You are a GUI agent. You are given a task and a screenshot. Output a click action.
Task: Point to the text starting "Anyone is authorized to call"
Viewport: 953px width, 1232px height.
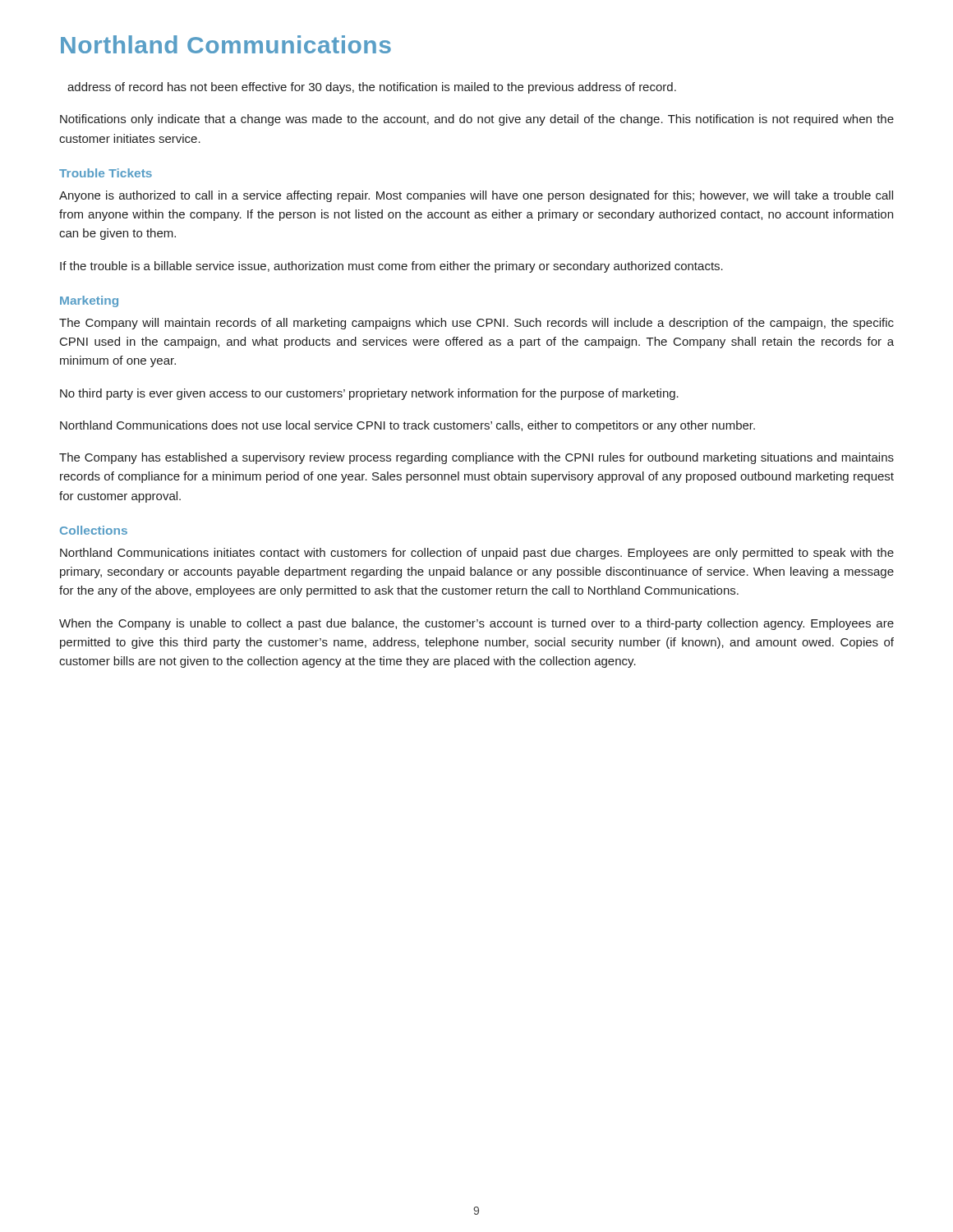pyautogui.click(x=476, y=214)
